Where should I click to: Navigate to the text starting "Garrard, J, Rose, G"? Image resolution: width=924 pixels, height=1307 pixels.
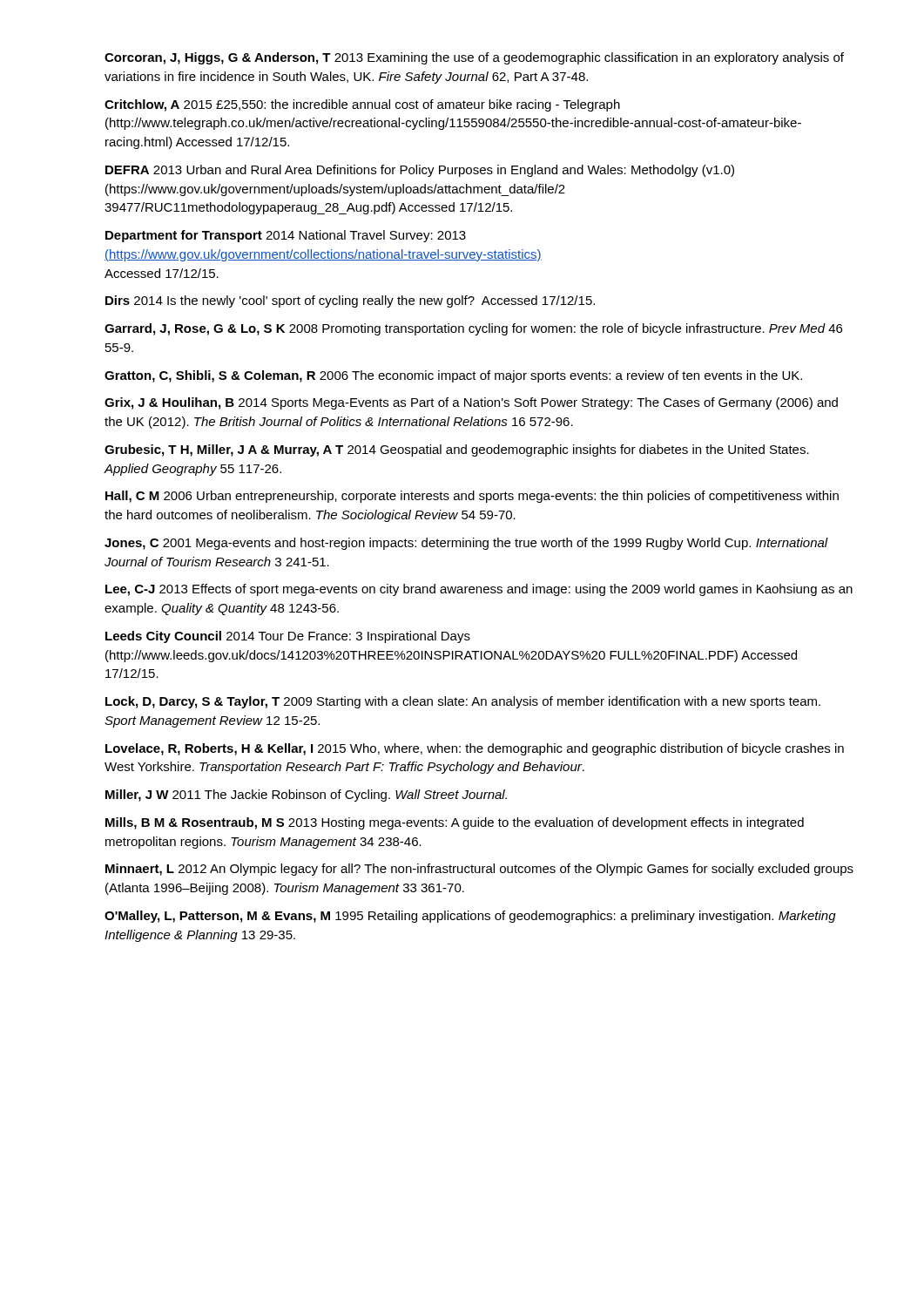(x=474, y=338)
